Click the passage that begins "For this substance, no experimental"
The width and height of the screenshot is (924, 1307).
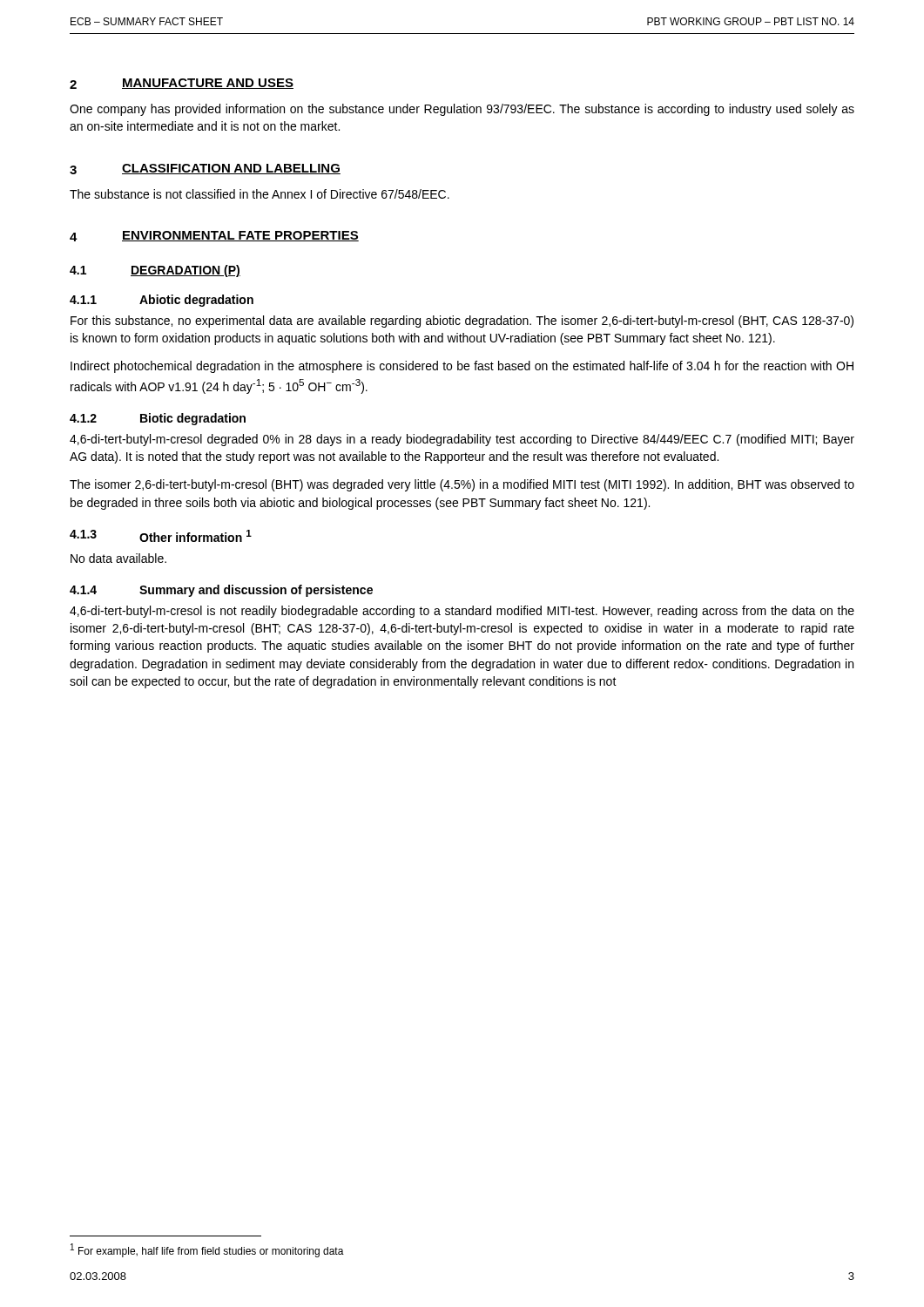pos(462,330)
